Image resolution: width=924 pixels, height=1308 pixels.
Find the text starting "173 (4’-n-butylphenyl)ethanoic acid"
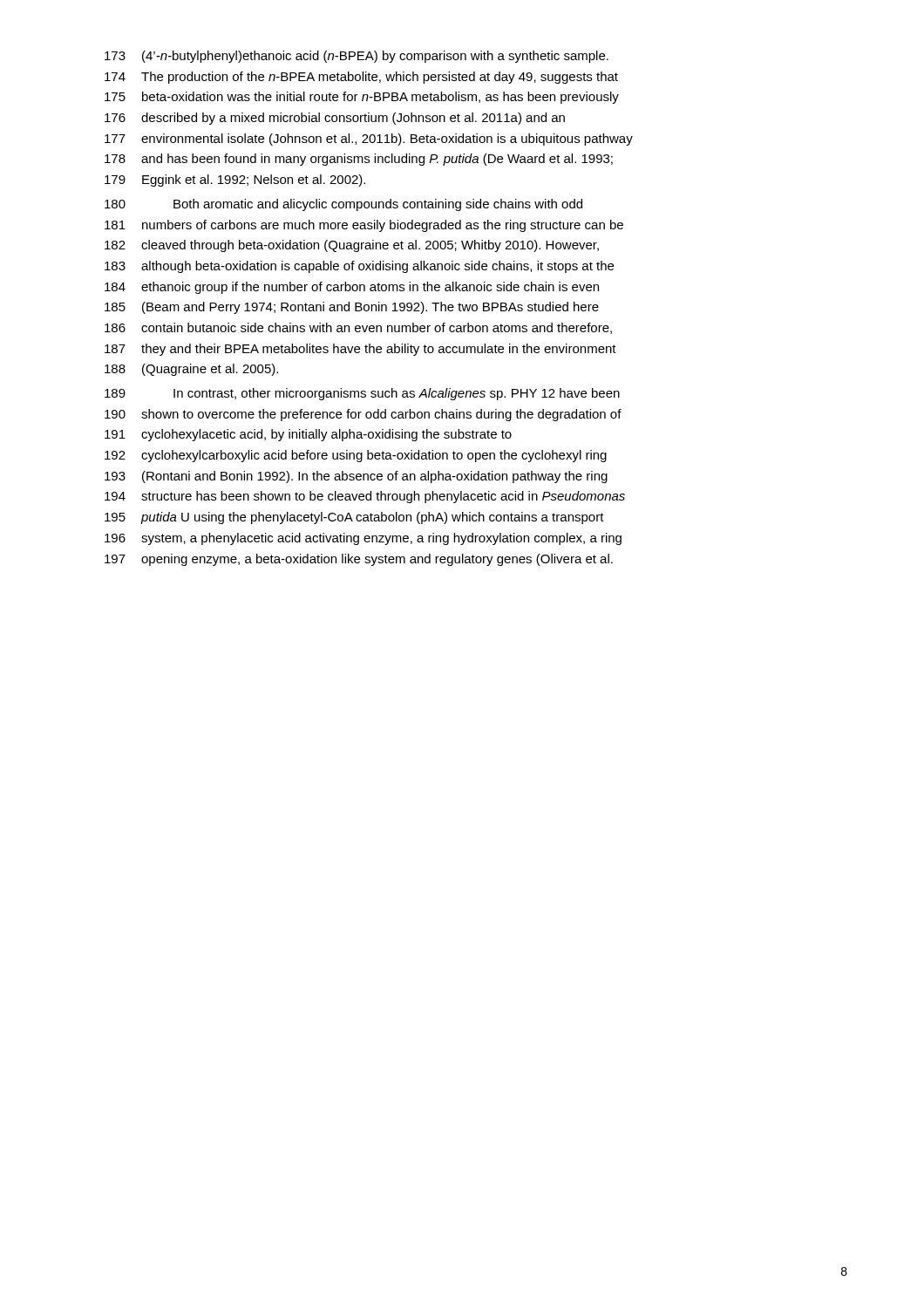471,118
